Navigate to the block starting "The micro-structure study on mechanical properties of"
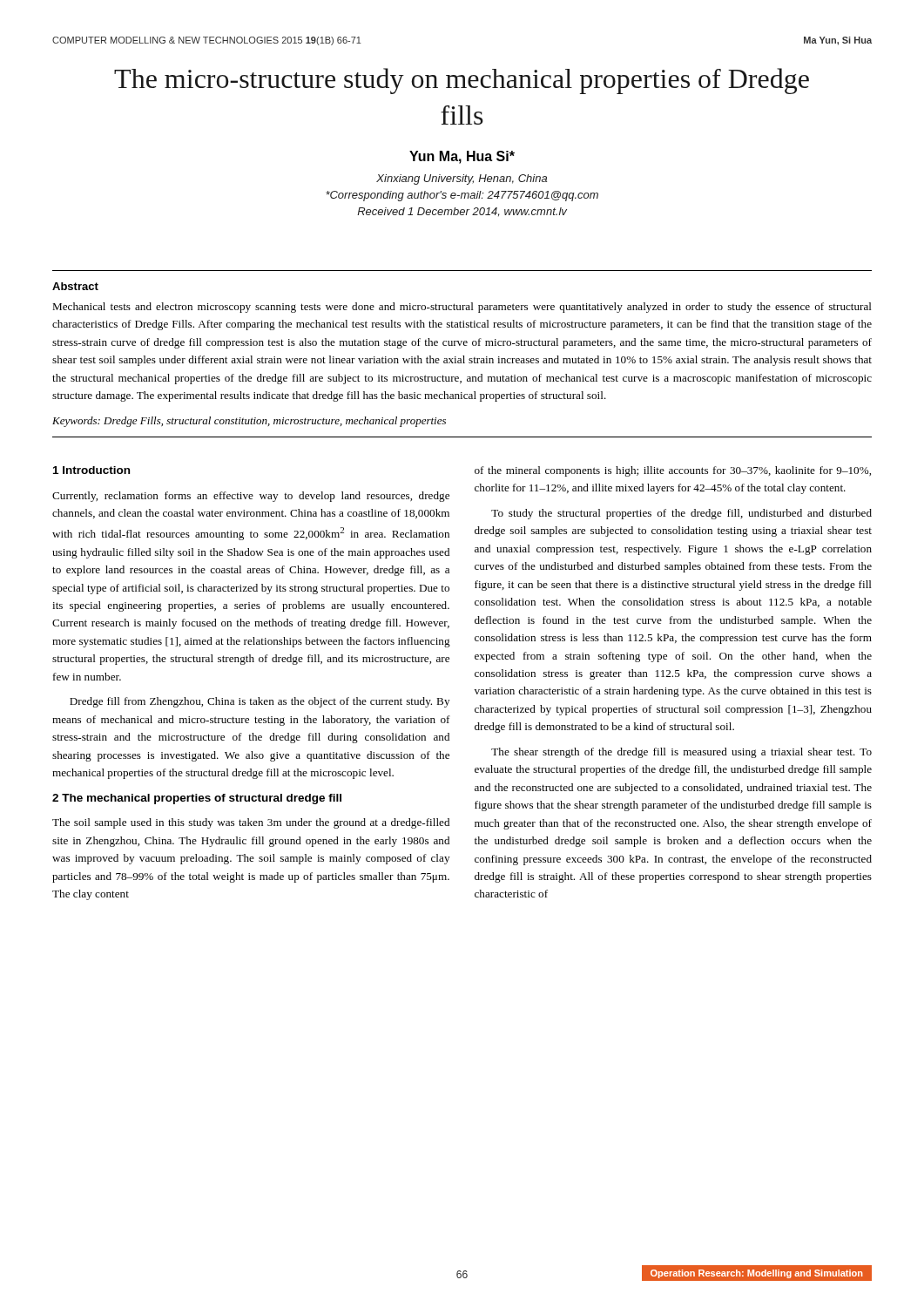Viewport: 924px width, 1307px height. click(462, 97)
